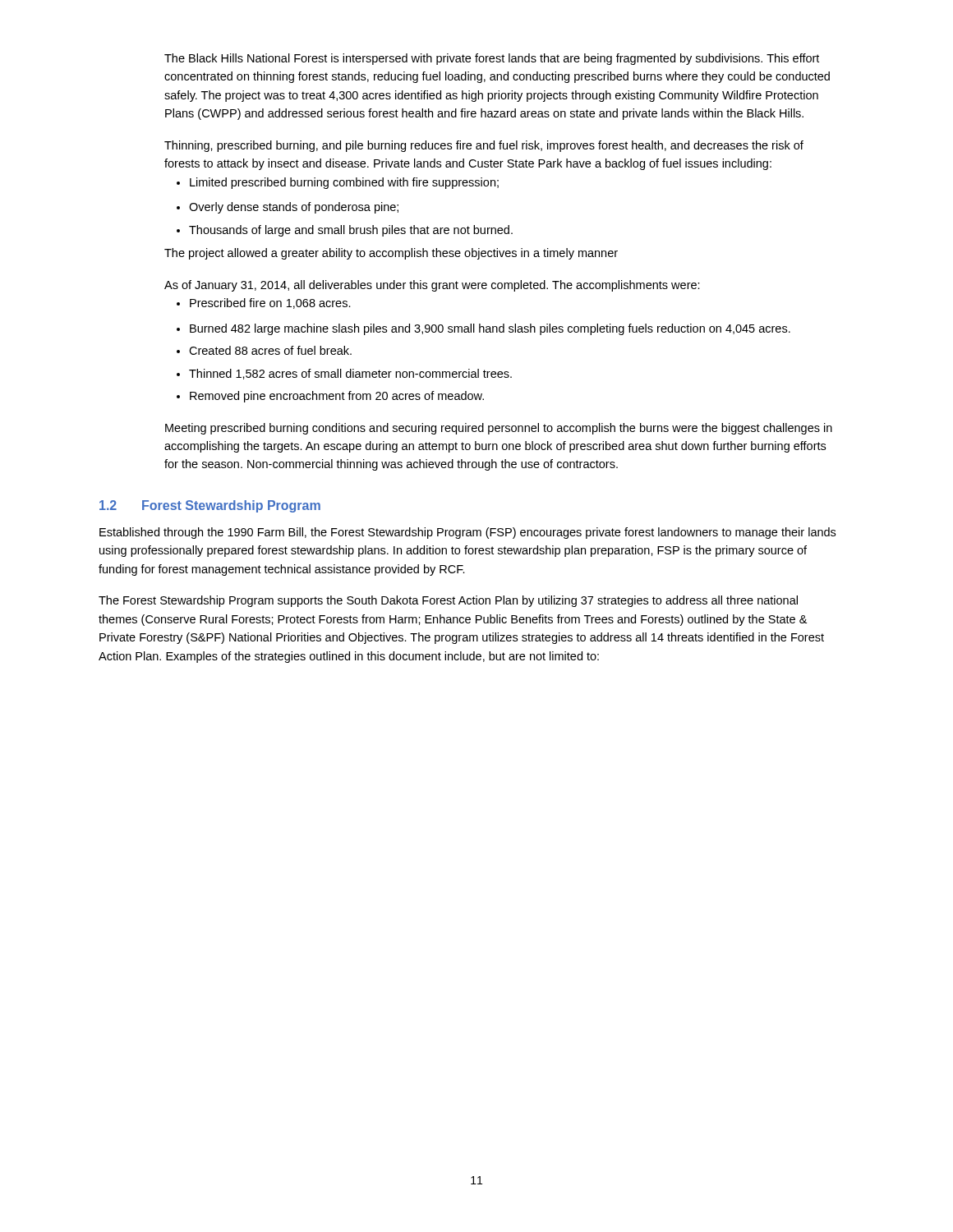Point to the text block starting "Overly dense stands of"
Viewport: 953px width, 1232px height.
[288, 208]
